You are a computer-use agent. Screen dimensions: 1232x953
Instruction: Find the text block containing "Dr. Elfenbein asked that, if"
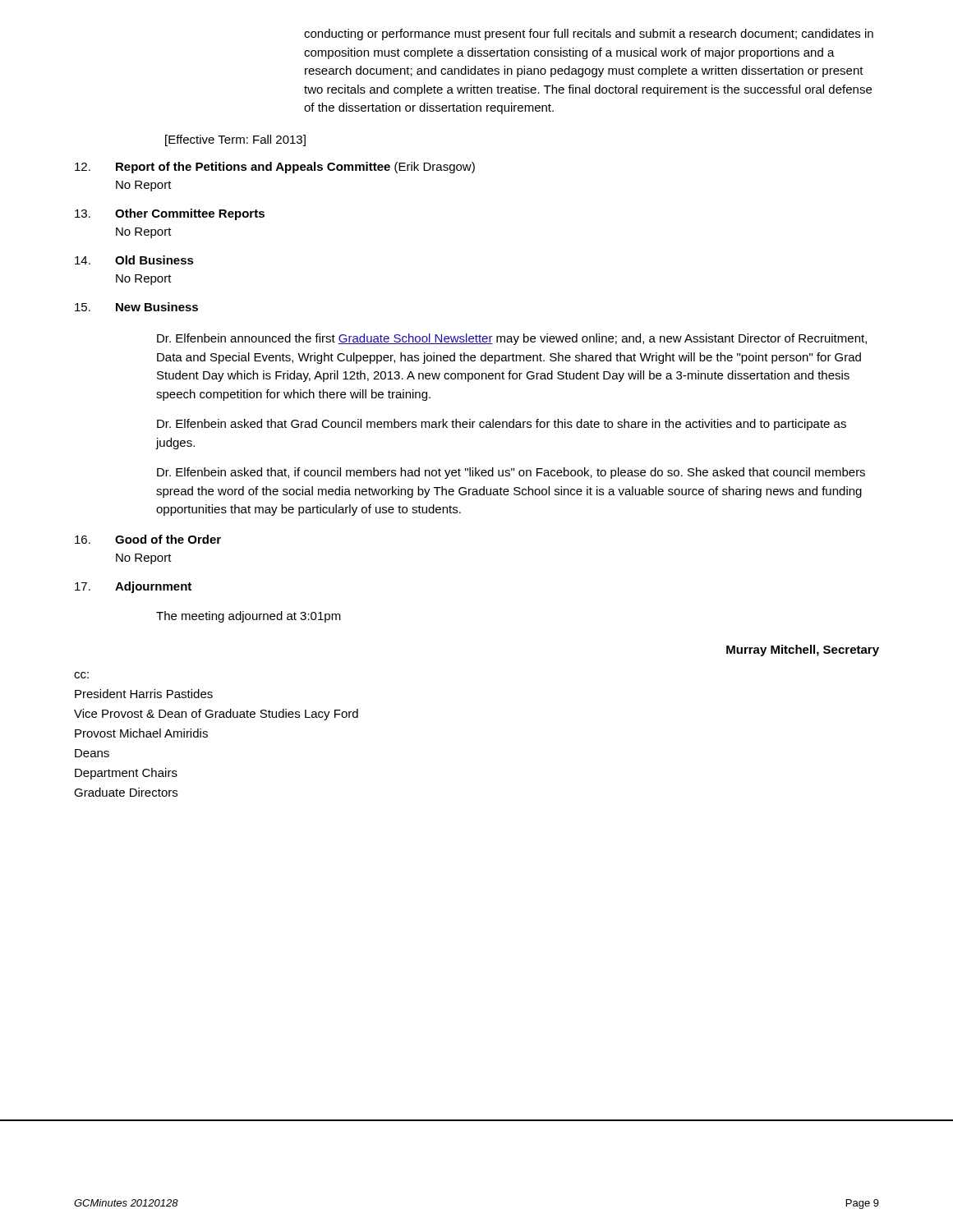pos(511,490)
